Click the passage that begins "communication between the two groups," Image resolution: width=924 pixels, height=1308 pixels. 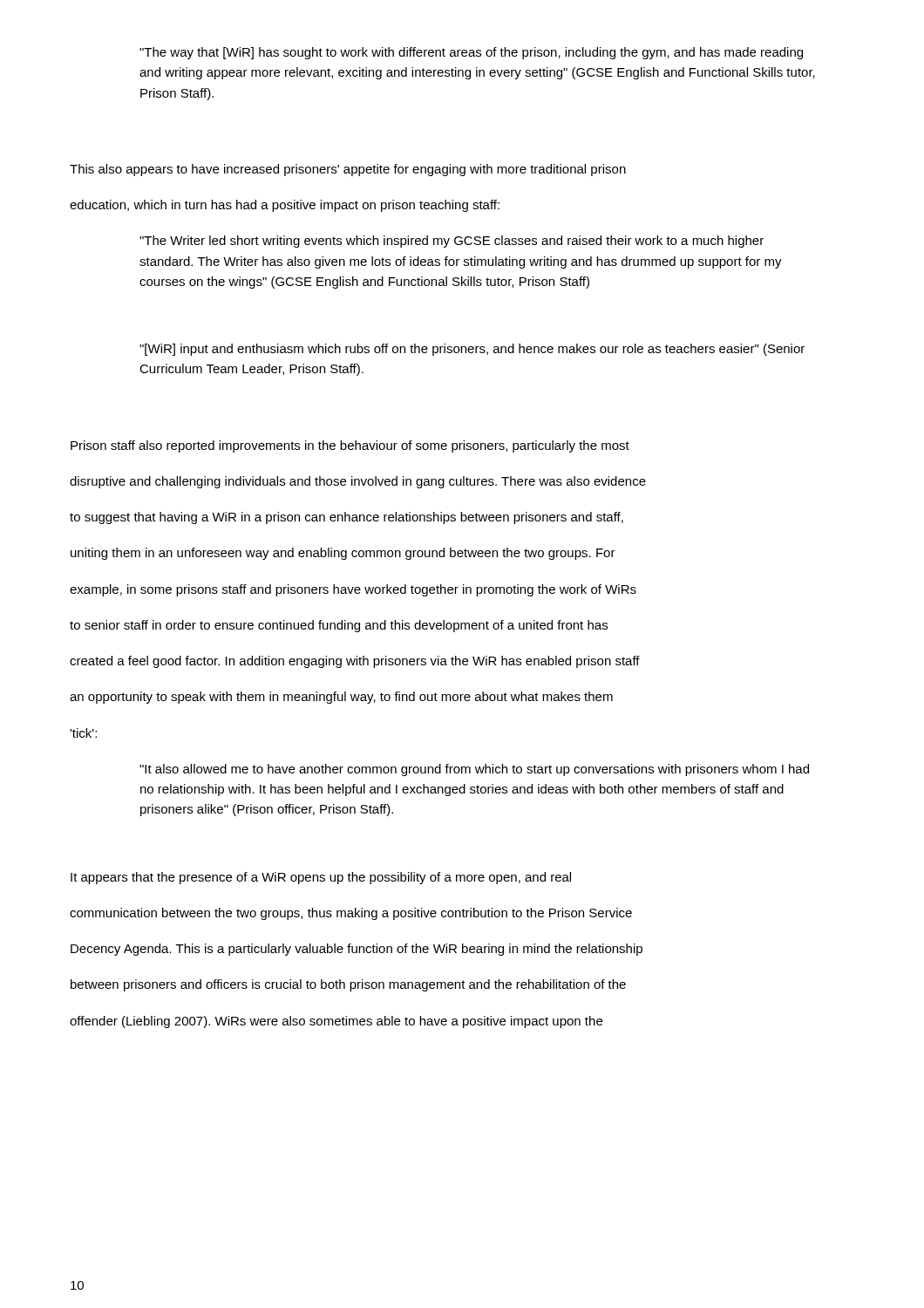point(462,912)
